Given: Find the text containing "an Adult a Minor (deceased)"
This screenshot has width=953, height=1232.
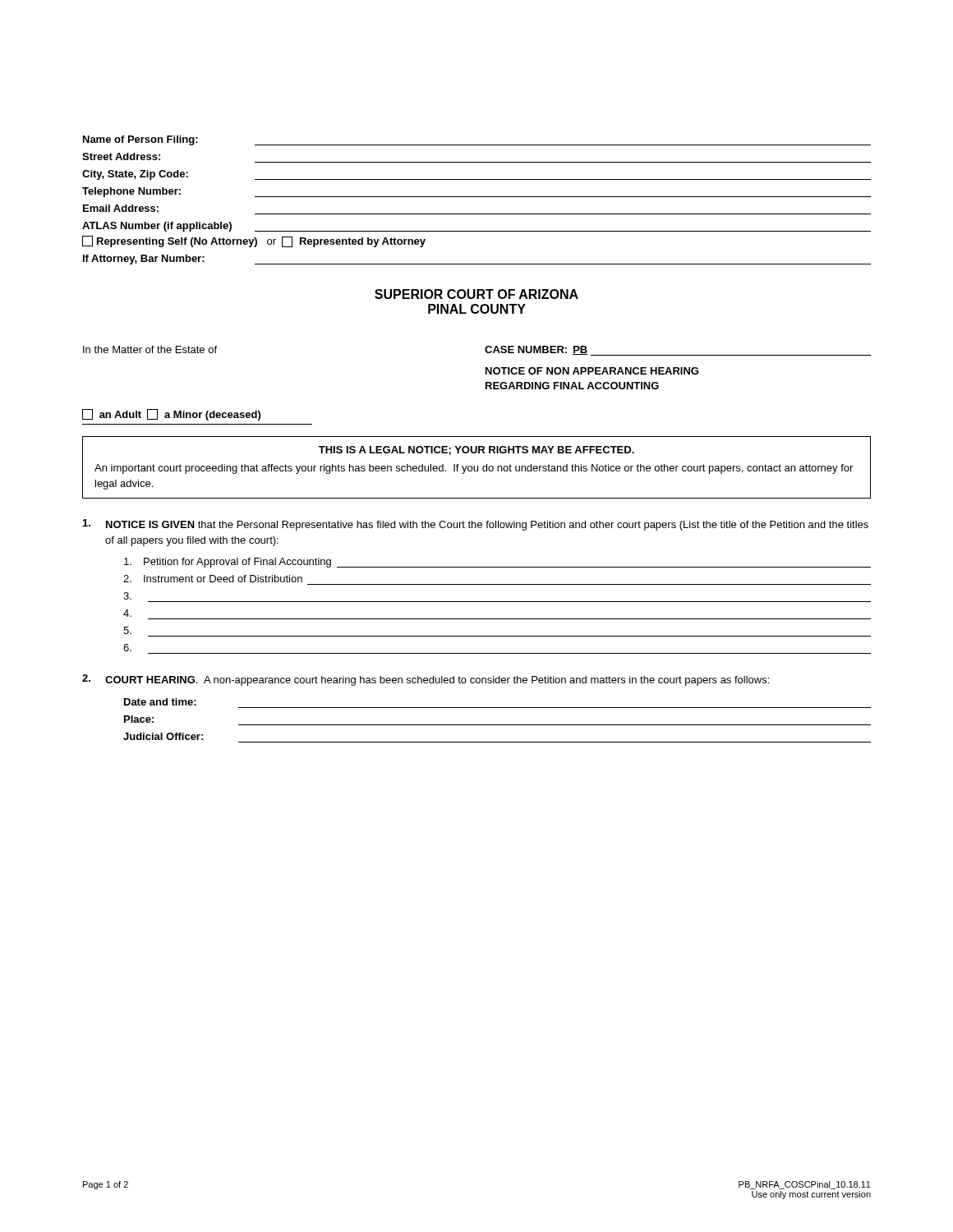Looking at the screenshot, I should pos(197,415).
